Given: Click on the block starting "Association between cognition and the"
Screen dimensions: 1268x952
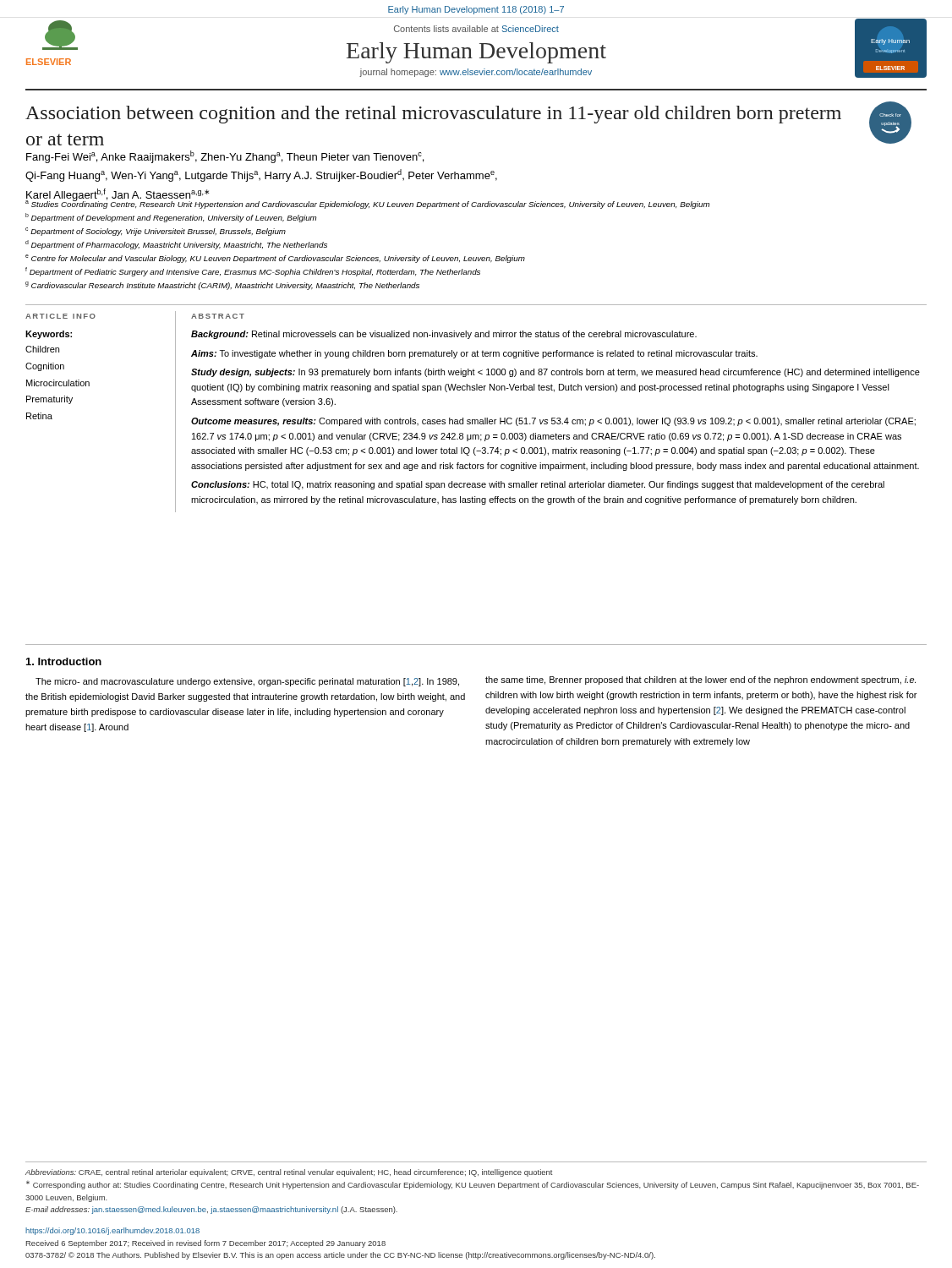Looking at the screenshot, I should [433, 126].
